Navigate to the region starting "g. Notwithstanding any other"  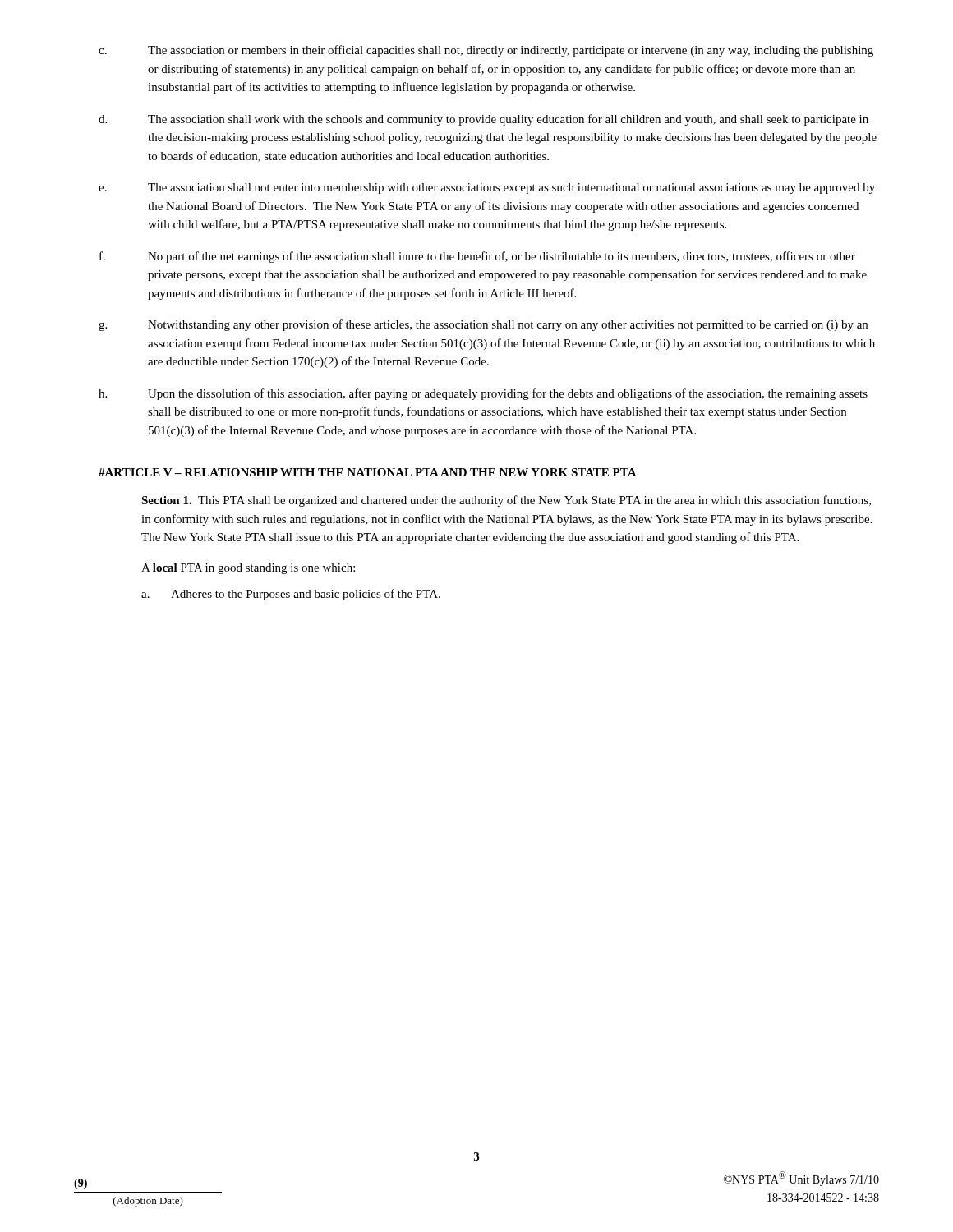click(489, 343)
